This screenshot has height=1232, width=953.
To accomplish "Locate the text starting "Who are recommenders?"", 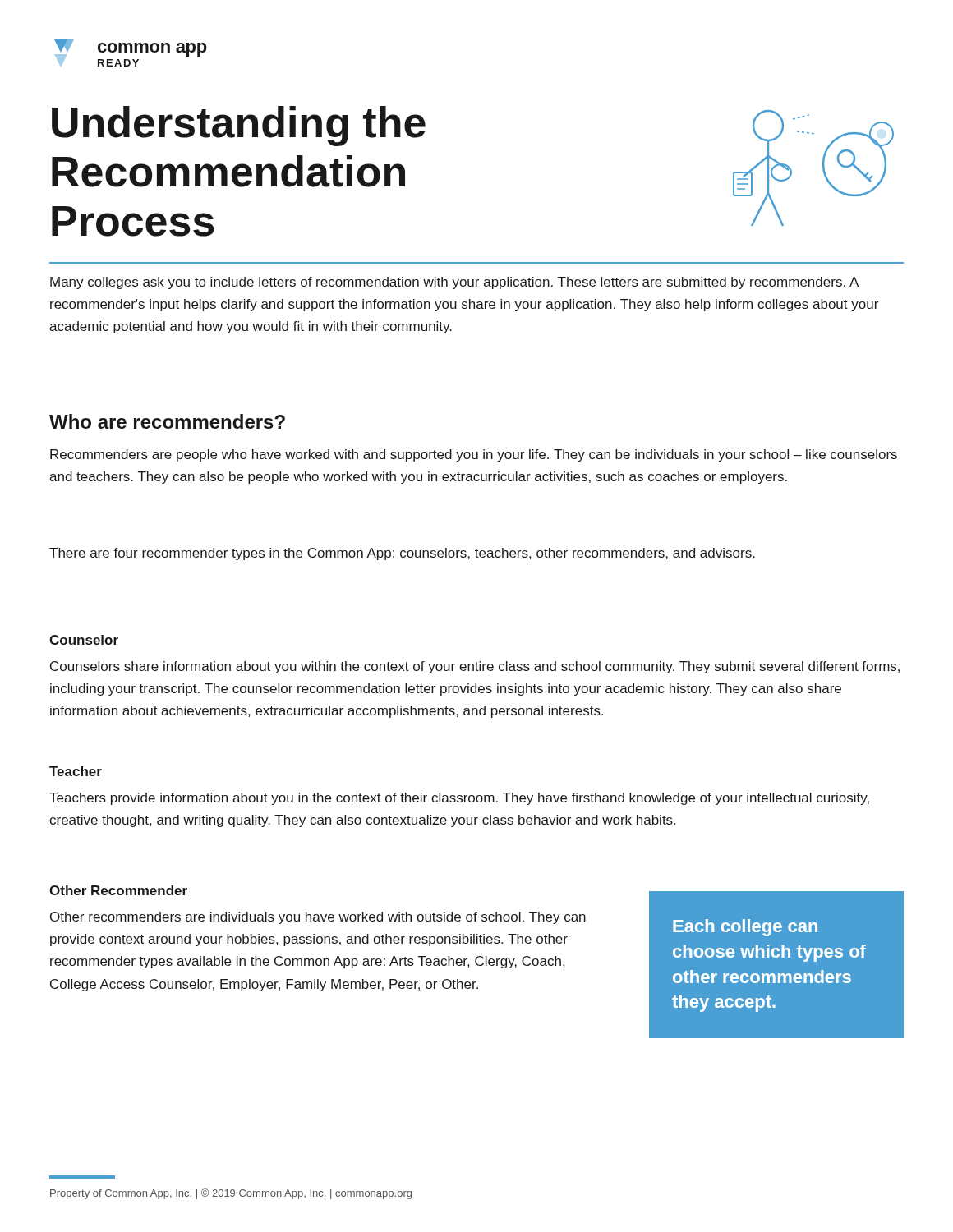I will tap(168, 422).
